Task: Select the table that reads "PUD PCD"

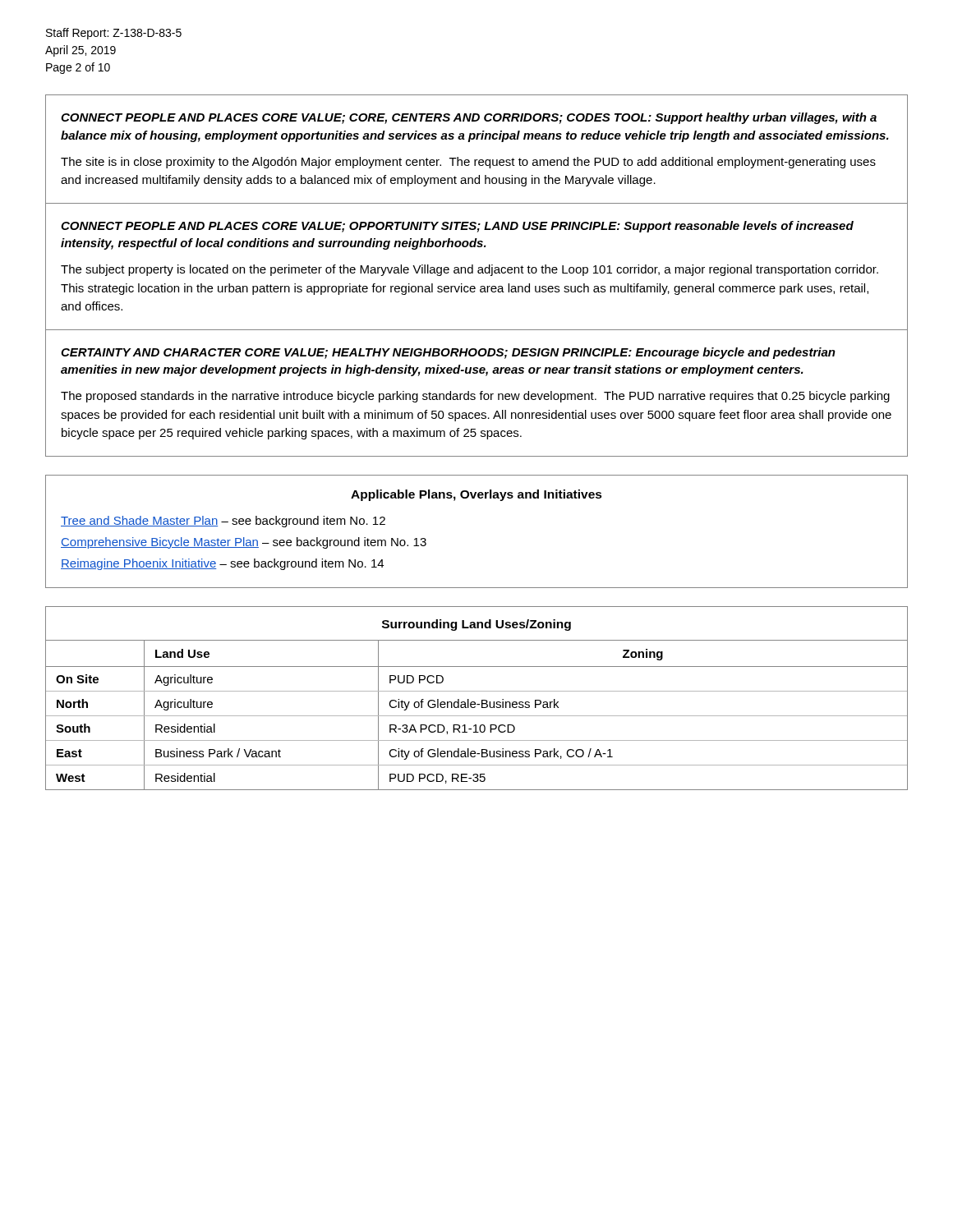Action: point(476,698)
